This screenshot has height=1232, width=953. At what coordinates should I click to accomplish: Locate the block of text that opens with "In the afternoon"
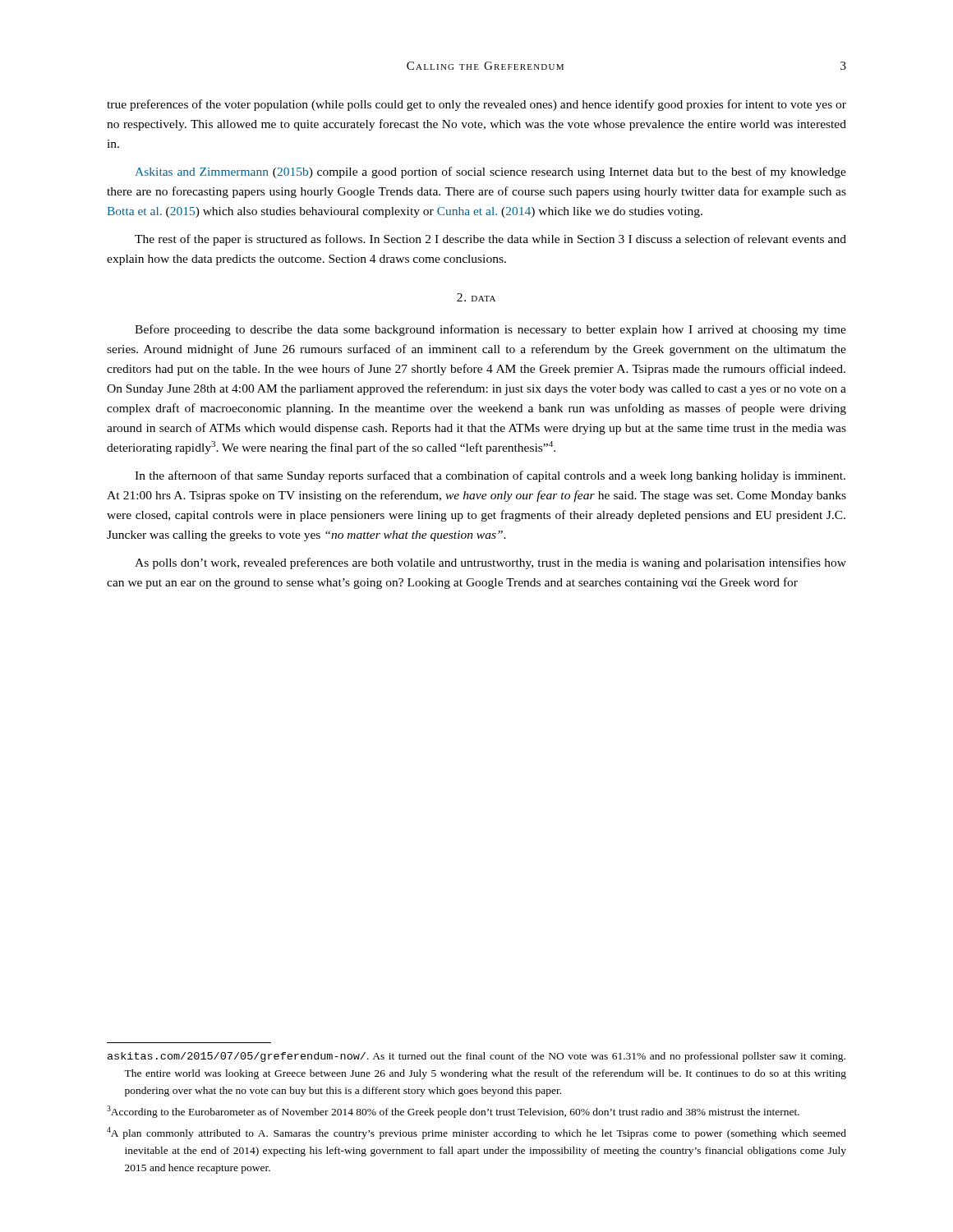[476, 505]
